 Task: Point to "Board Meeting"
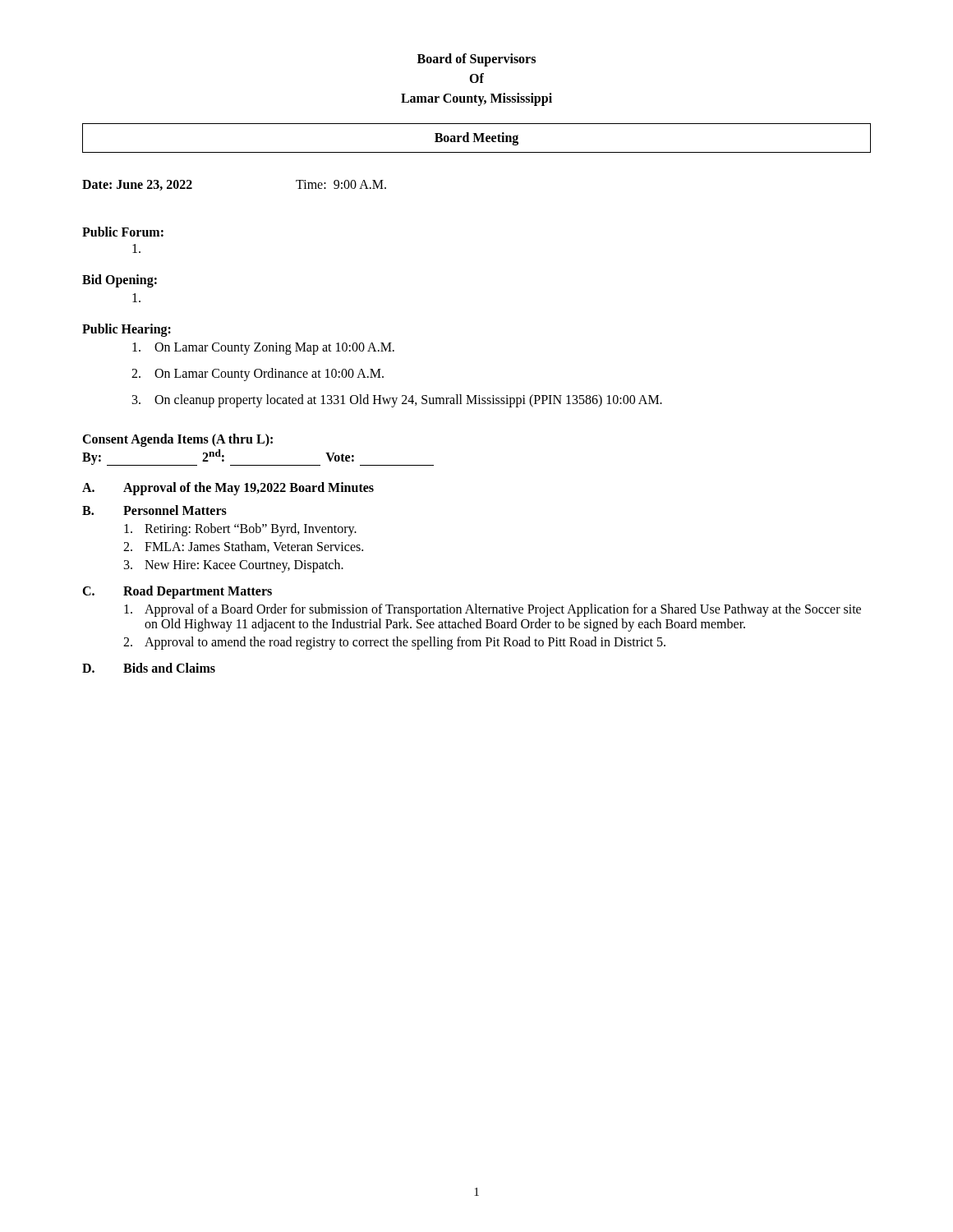(476, 138)
